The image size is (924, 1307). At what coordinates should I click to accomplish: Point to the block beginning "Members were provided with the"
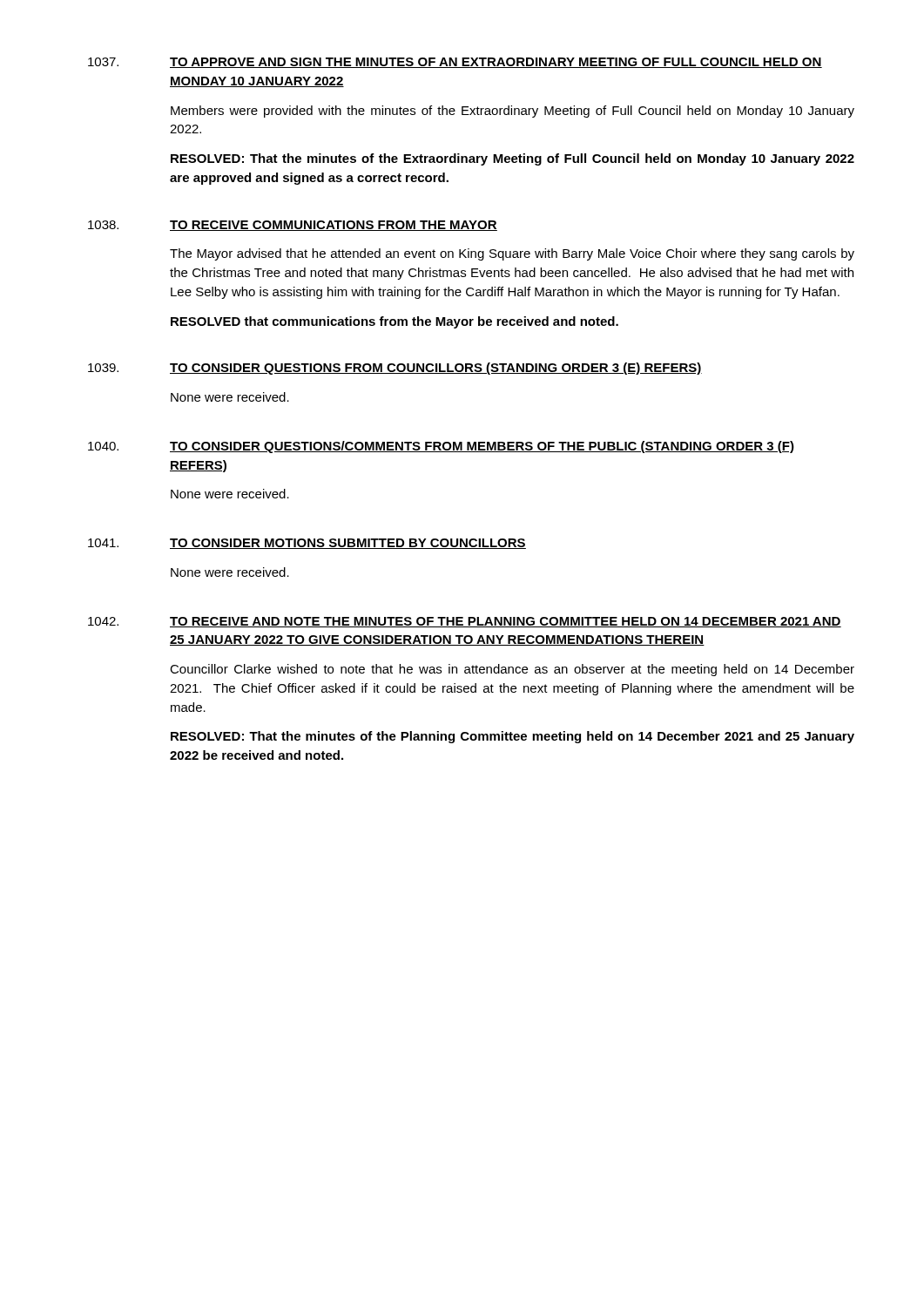tap(512, 119)
